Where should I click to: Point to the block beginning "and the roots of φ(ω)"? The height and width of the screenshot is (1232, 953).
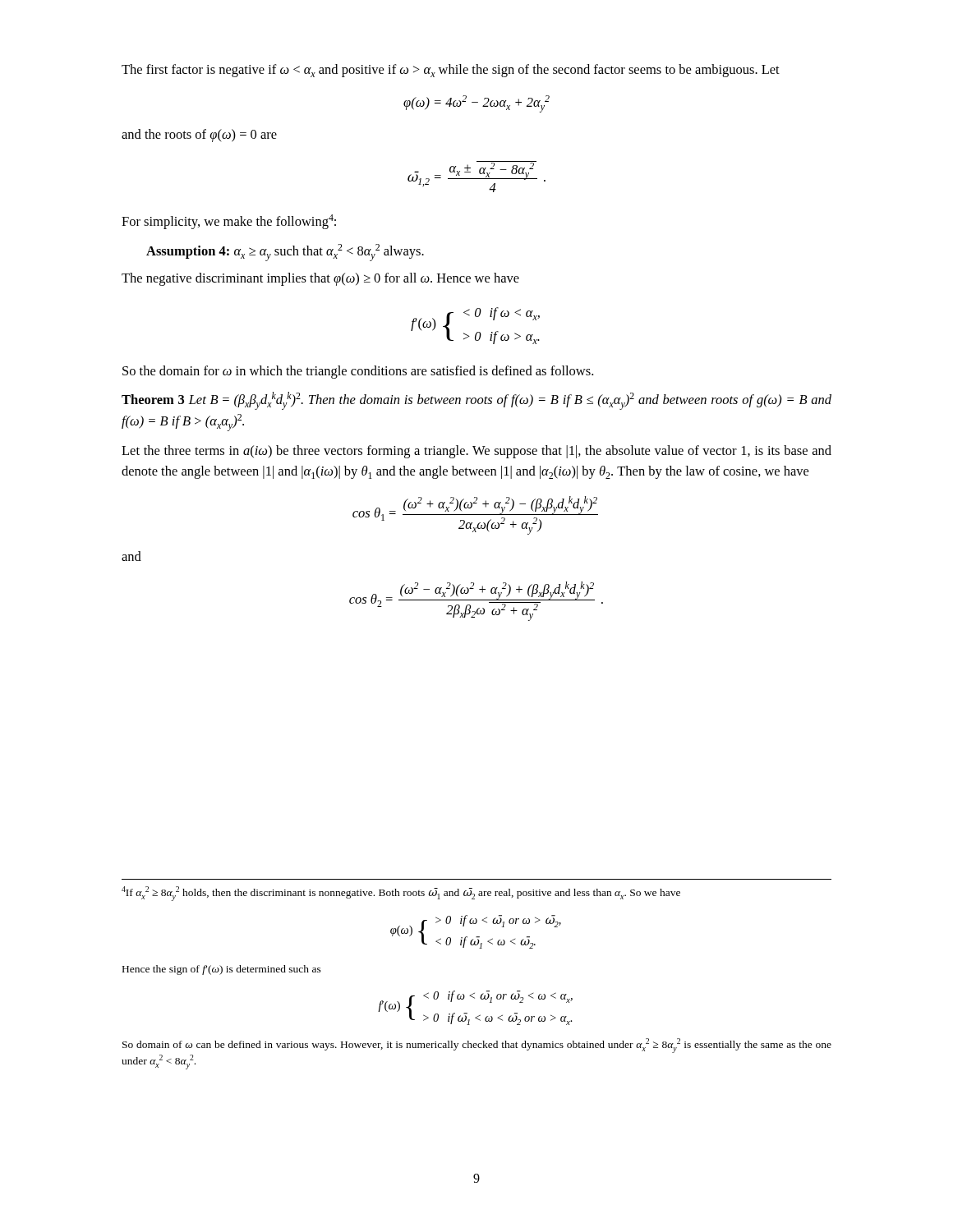(x=199, y=136)
